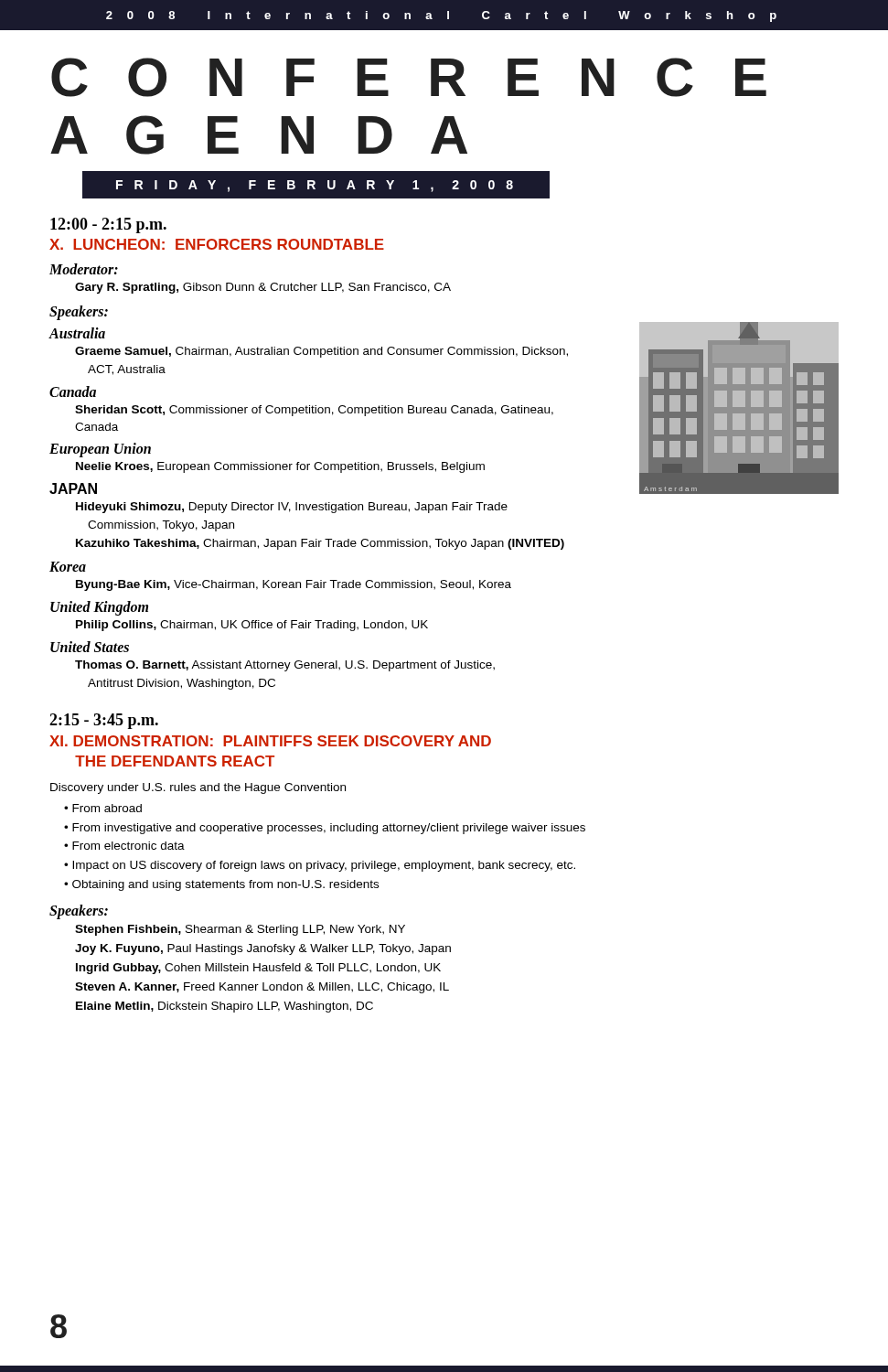Point to the text starting "Commission, Tokyo, Japan"
The image size is (888, 1372).
click(x=161, y=525)
